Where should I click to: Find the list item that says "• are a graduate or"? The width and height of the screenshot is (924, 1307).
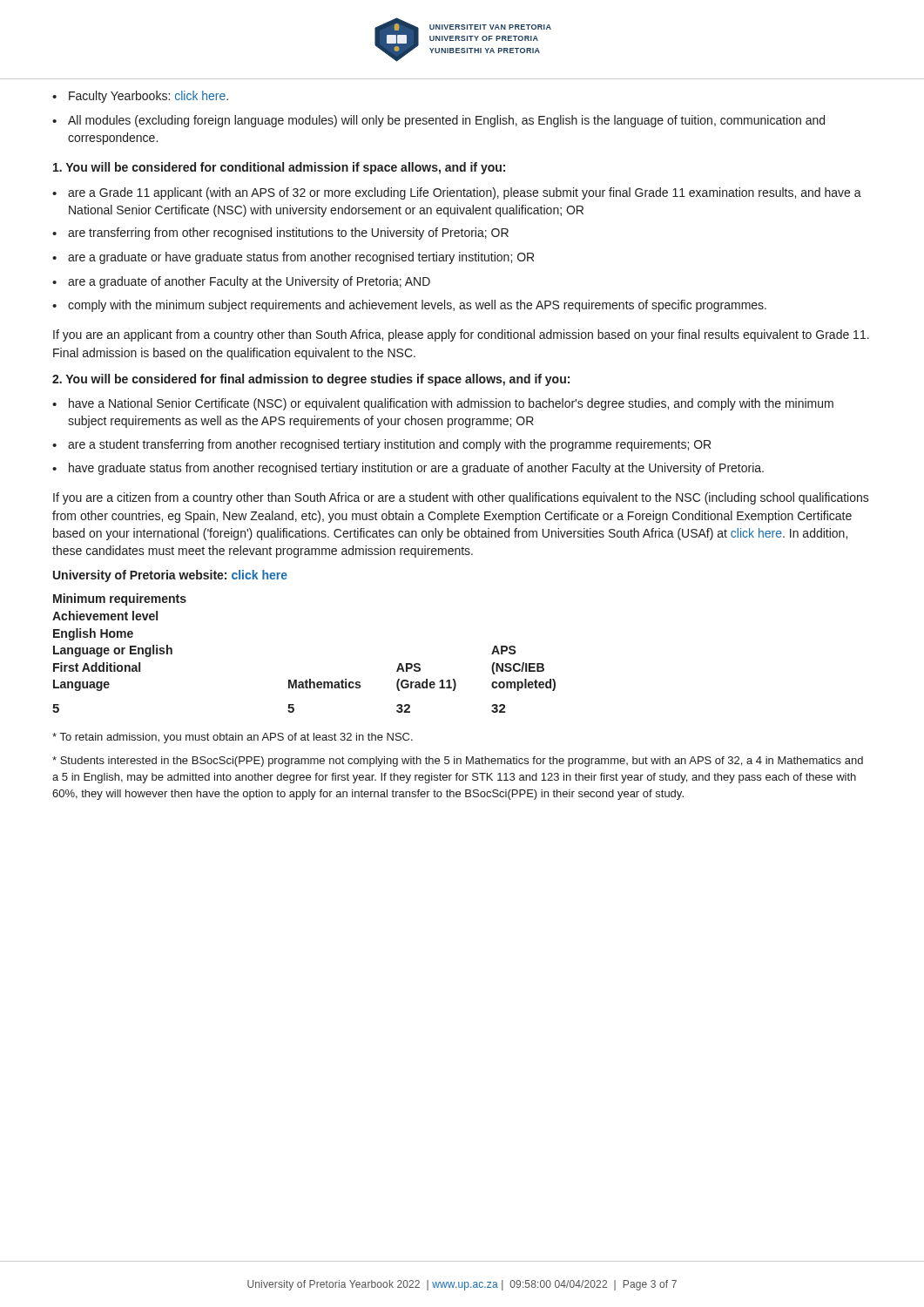tap(462, 258)
